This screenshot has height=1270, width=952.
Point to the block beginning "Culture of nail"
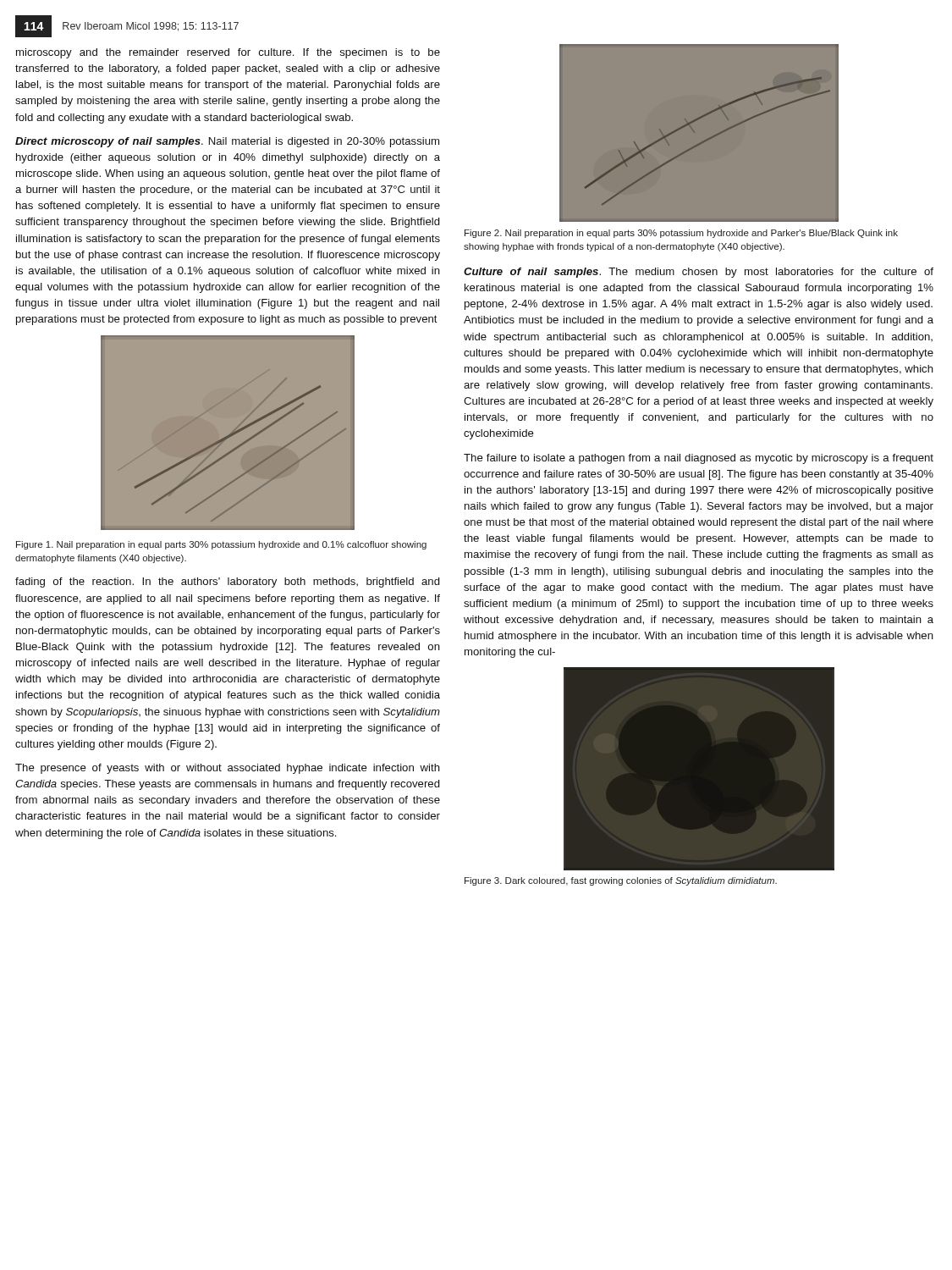699,352
